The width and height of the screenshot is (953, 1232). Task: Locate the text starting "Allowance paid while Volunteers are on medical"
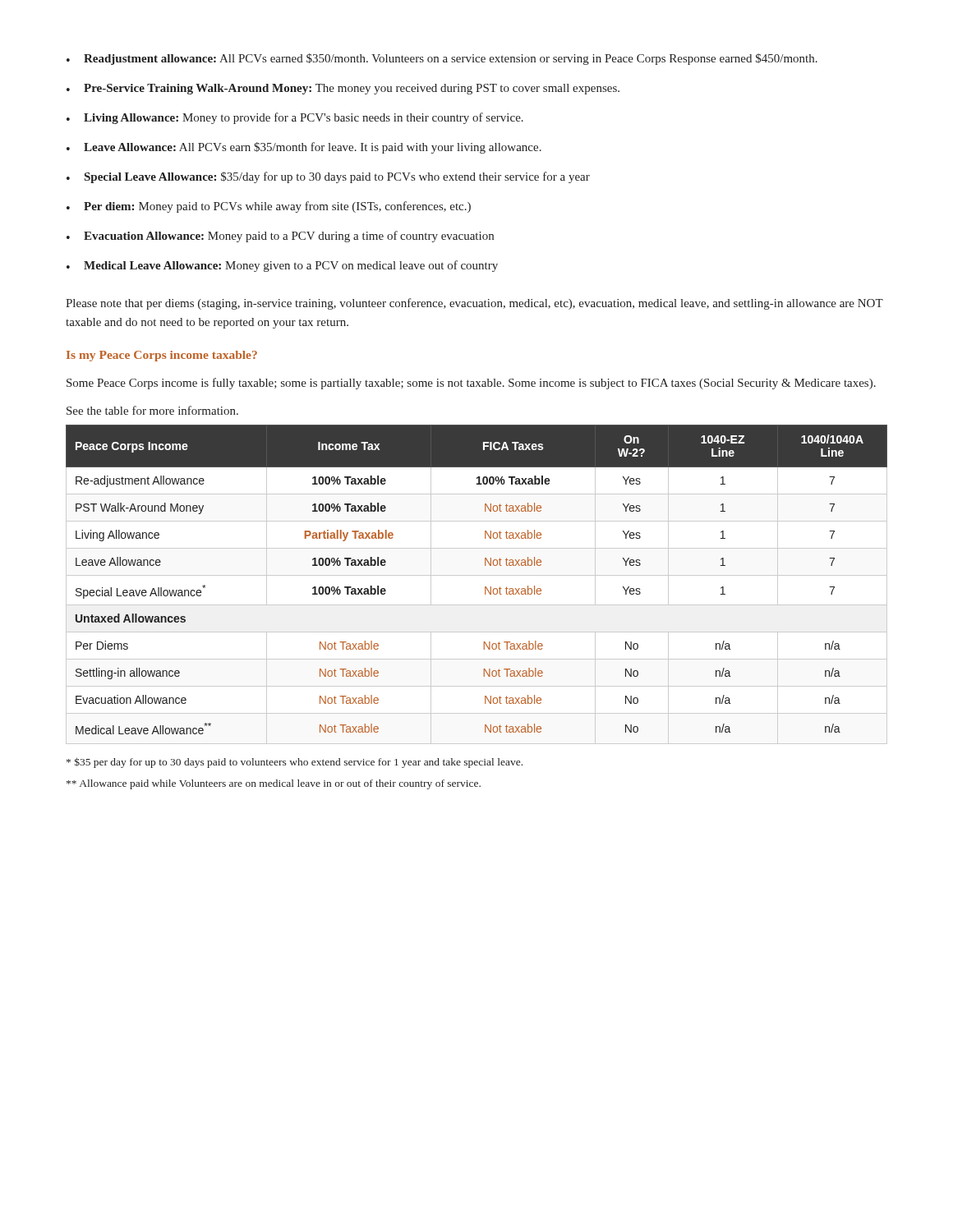coord(274,783)
